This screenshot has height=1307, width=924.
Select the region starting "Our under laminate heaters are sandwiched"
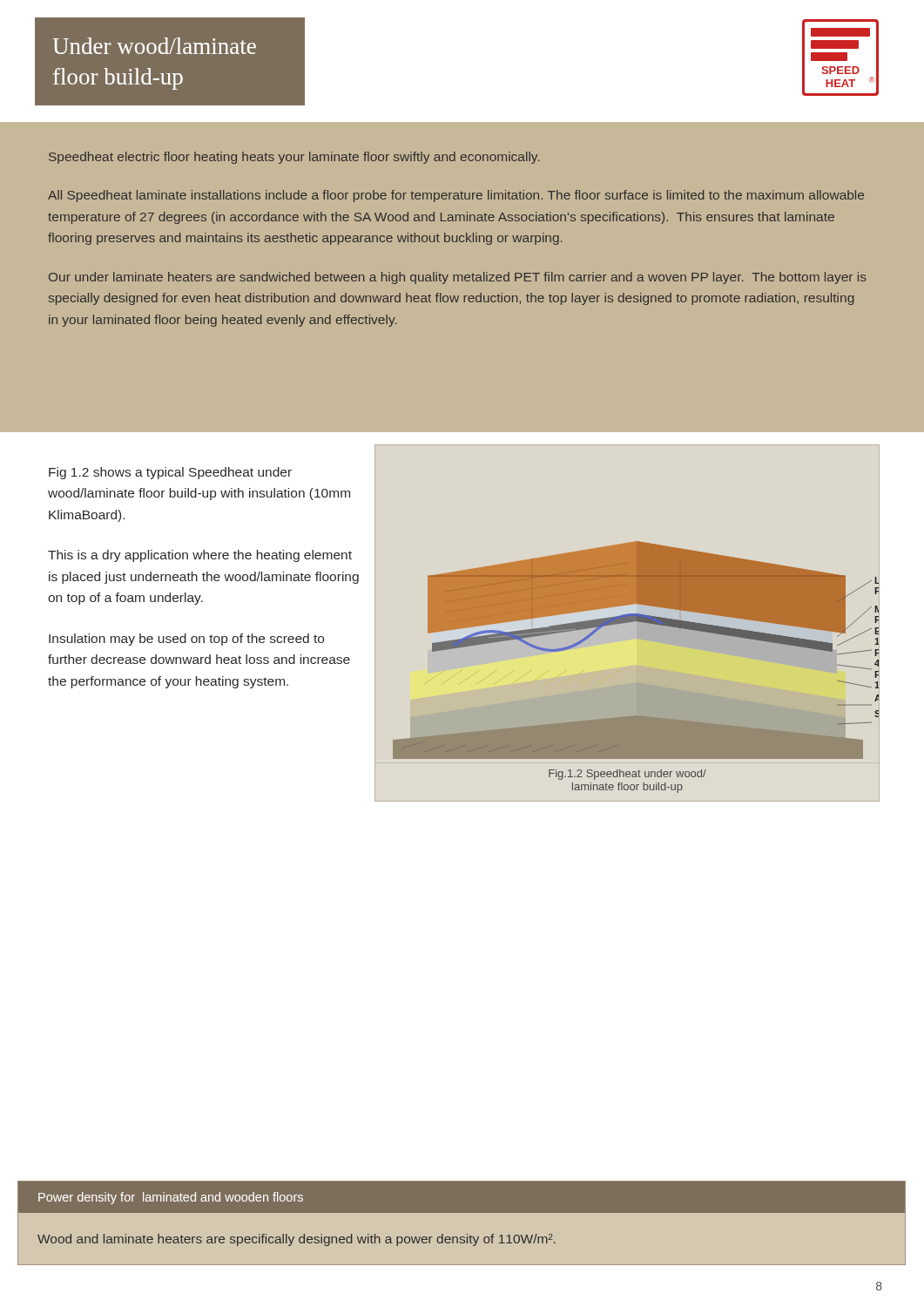[x=457, y=298]
